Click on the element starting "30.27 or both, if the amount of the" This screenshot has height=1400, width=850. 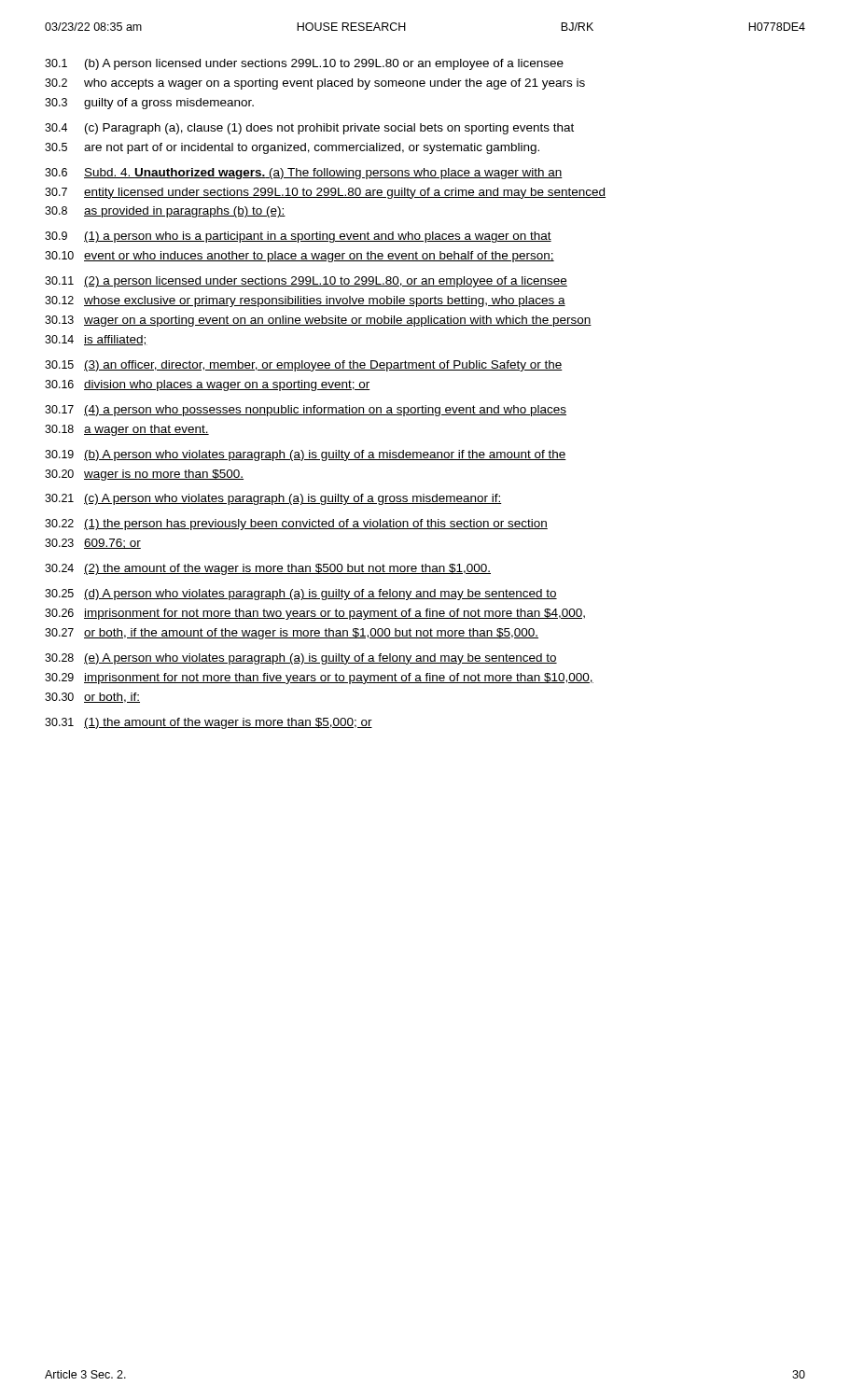(x=425, y=633)
